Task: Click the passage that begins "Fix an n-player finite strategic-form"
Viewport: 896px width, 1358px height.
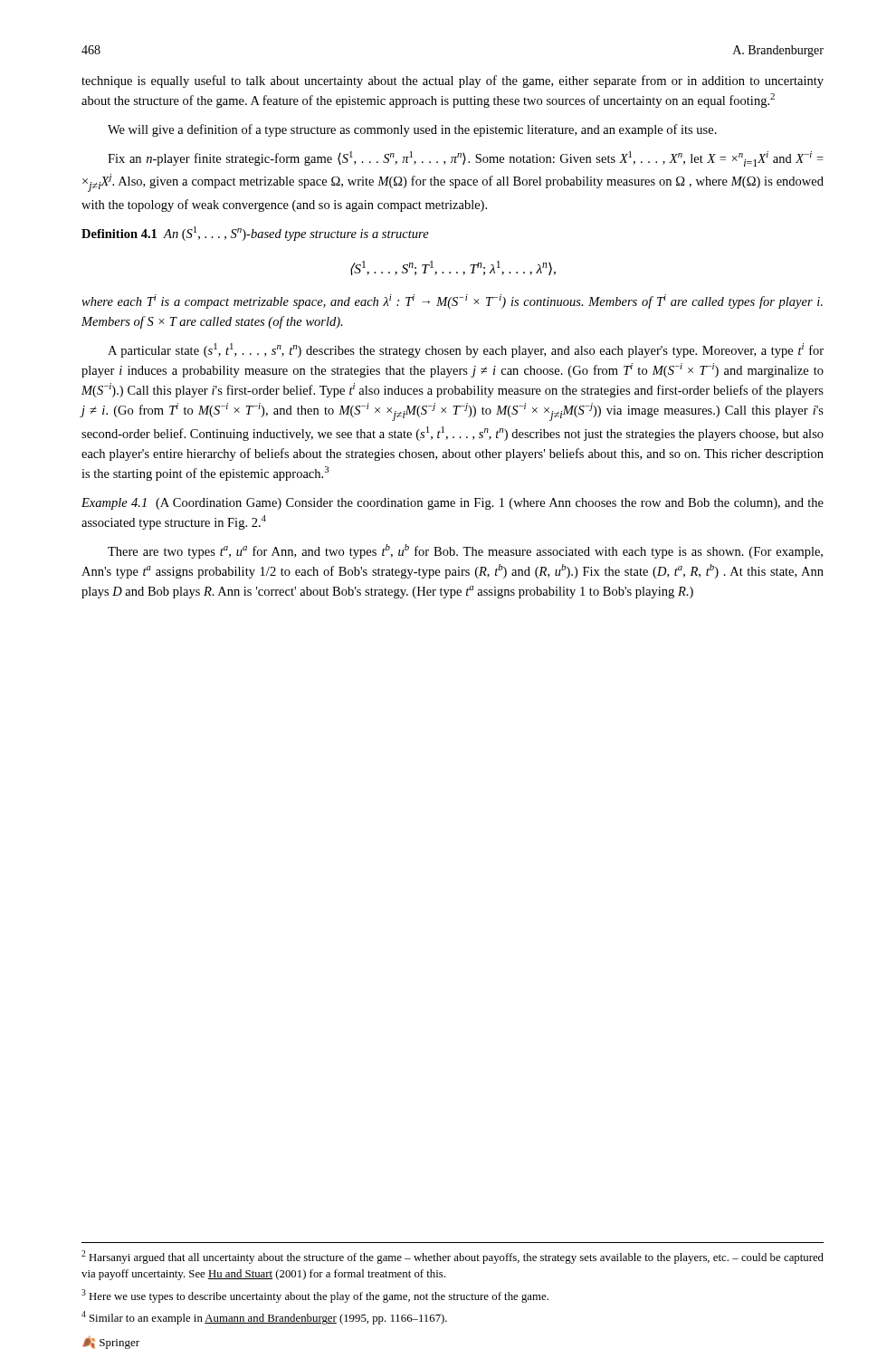Action: coord(453,181)
